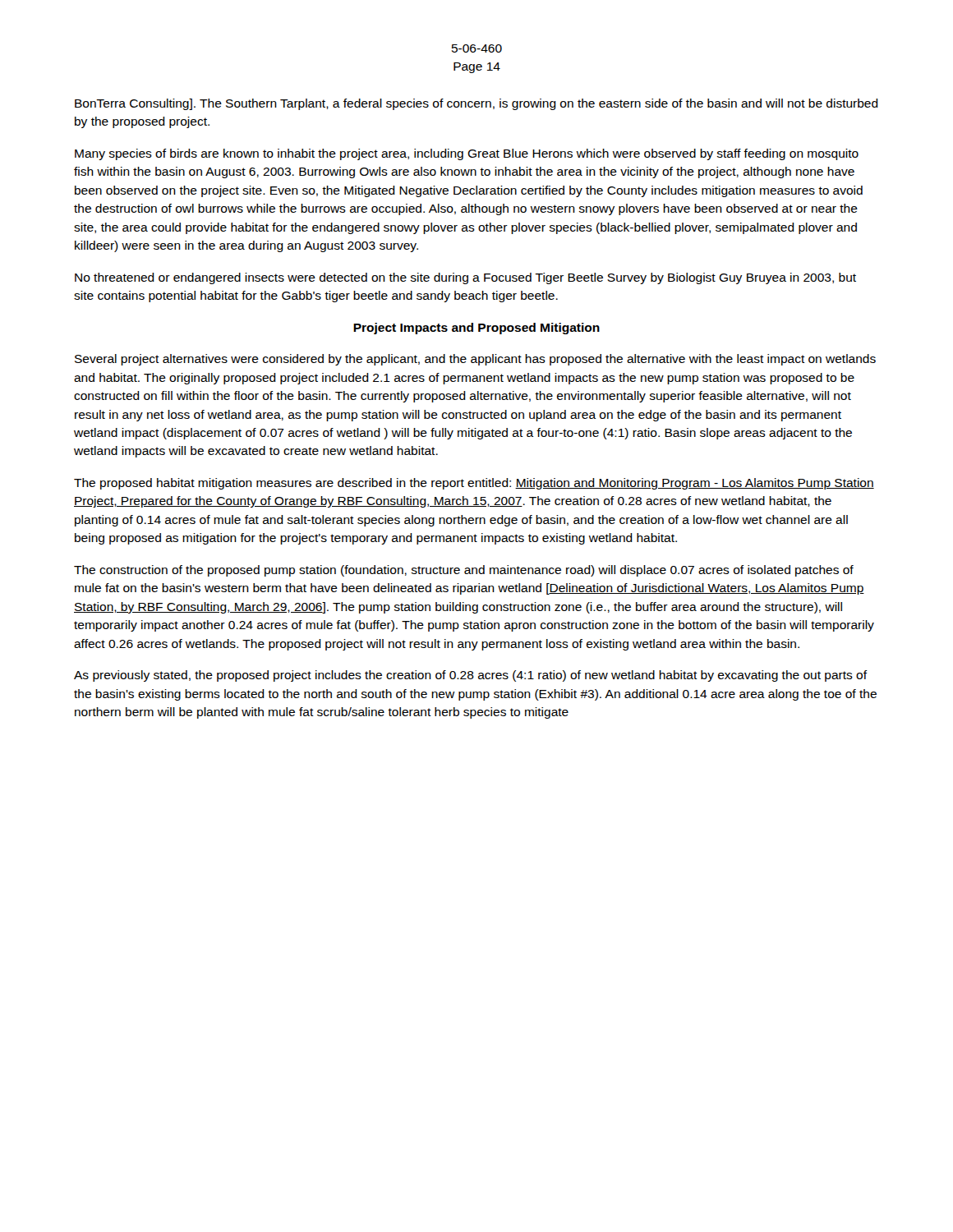Point to the passage starting "Project Impacts and Proposed Mitigation"
The height and width of the screenshot is (1232, 953).
[476, 327]
